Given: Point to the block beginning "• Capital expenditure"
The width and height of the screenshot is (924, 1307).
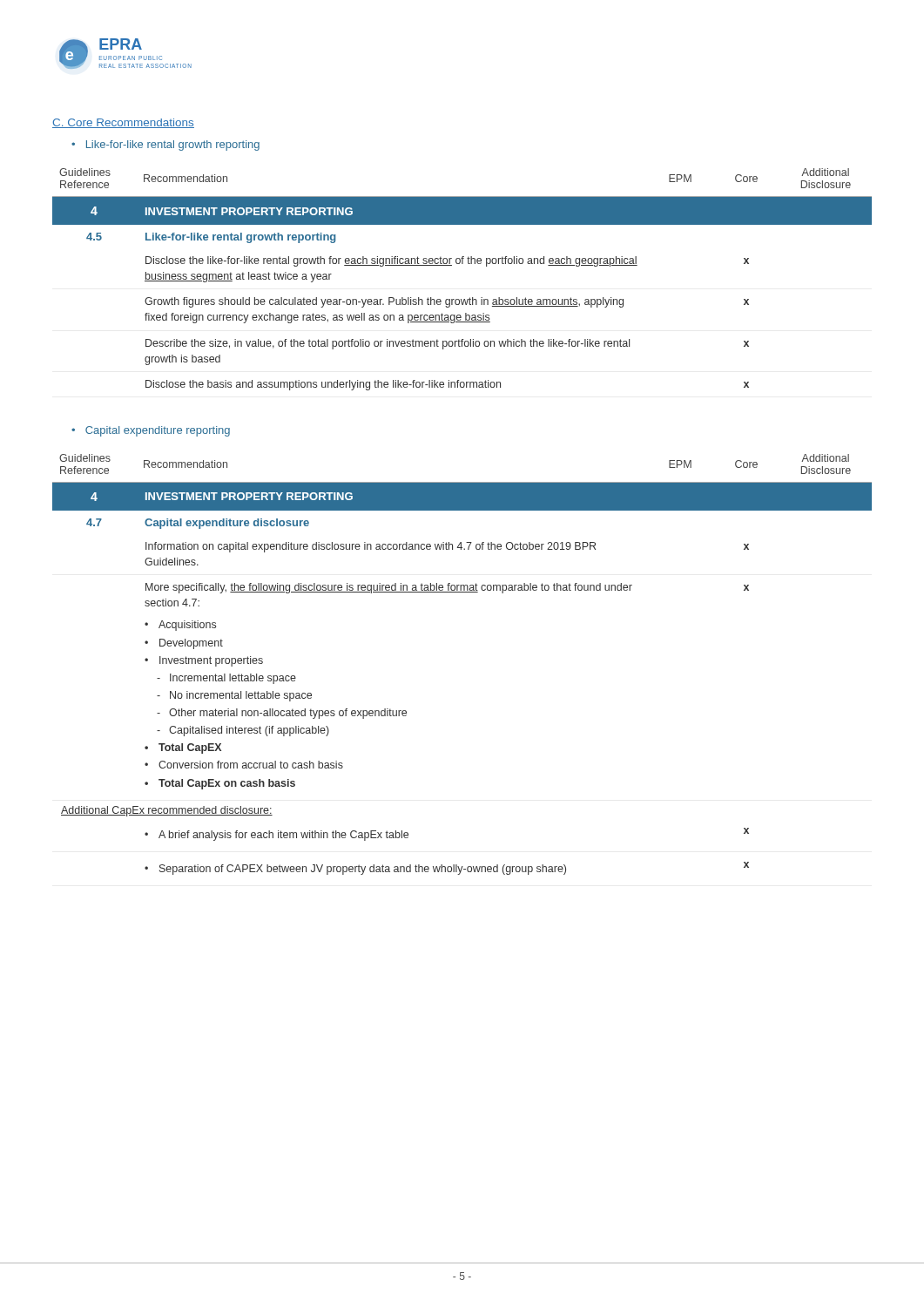Looking at the screenshot, I should [x=151, y=430].
